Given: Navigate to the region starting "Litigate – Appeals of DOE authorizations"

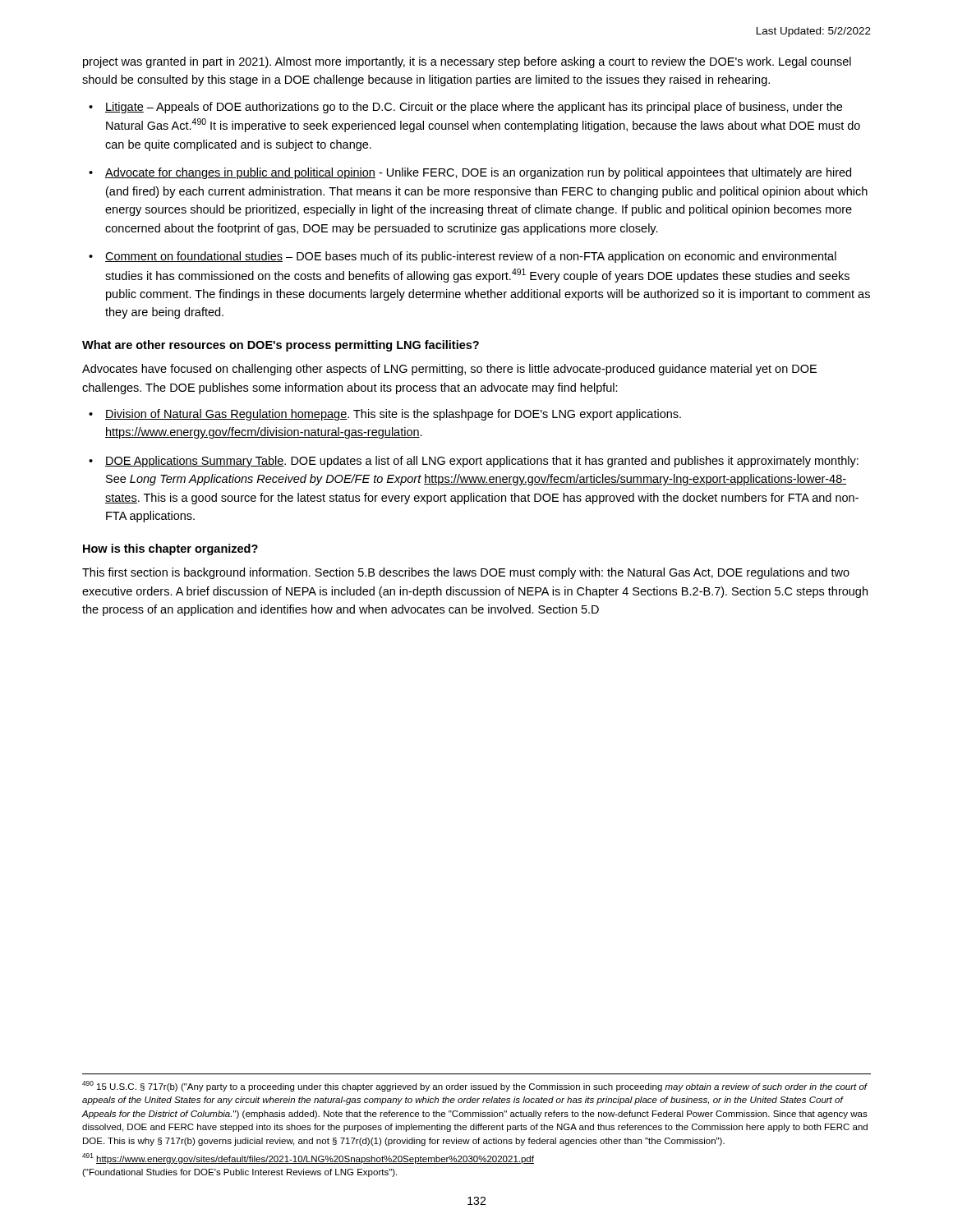Looking at the screenshot, I should point(483,126).
